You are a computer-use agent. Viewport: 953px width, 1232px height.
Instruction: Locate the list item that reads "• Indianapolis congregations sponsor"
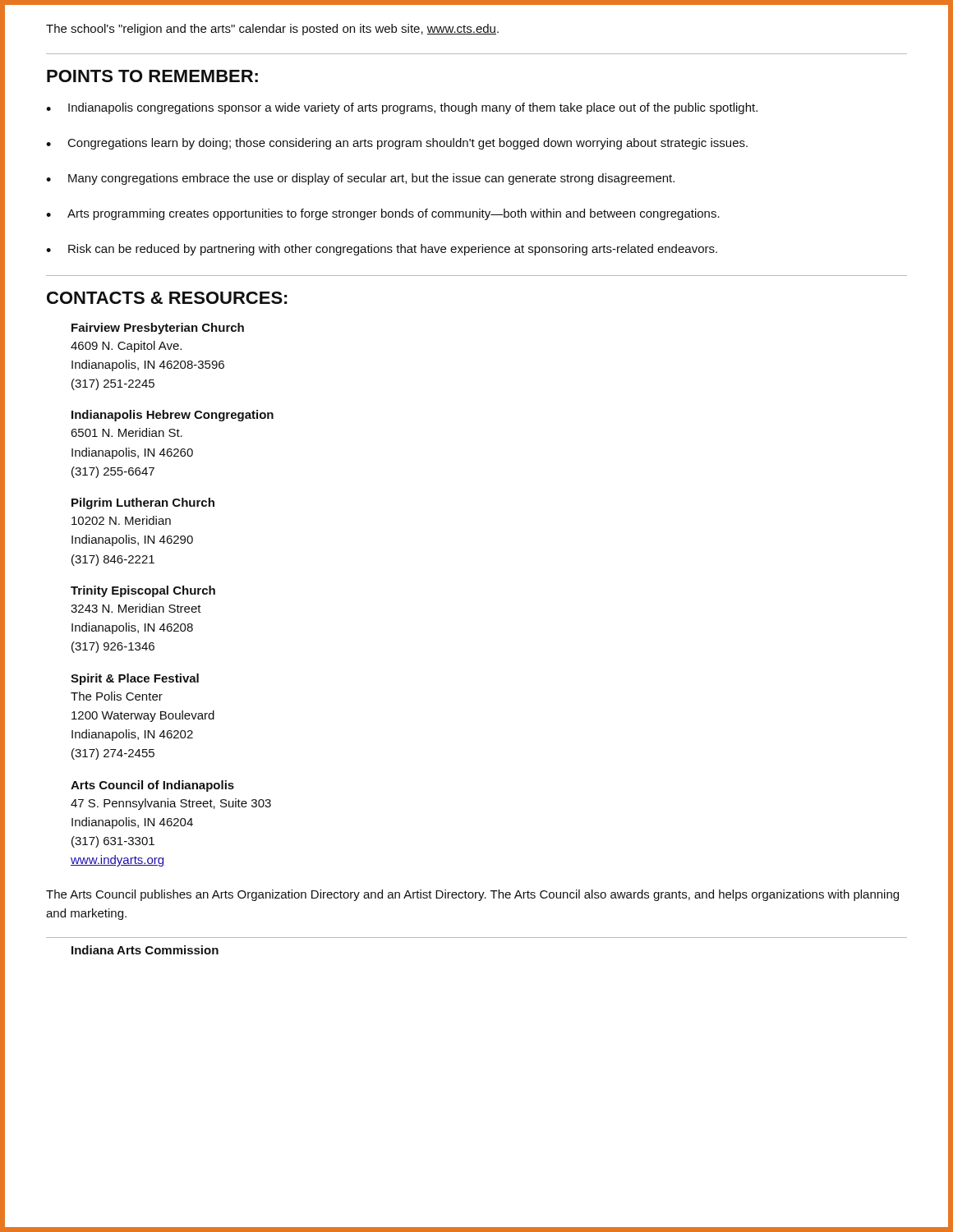click(x=476, y=109)
